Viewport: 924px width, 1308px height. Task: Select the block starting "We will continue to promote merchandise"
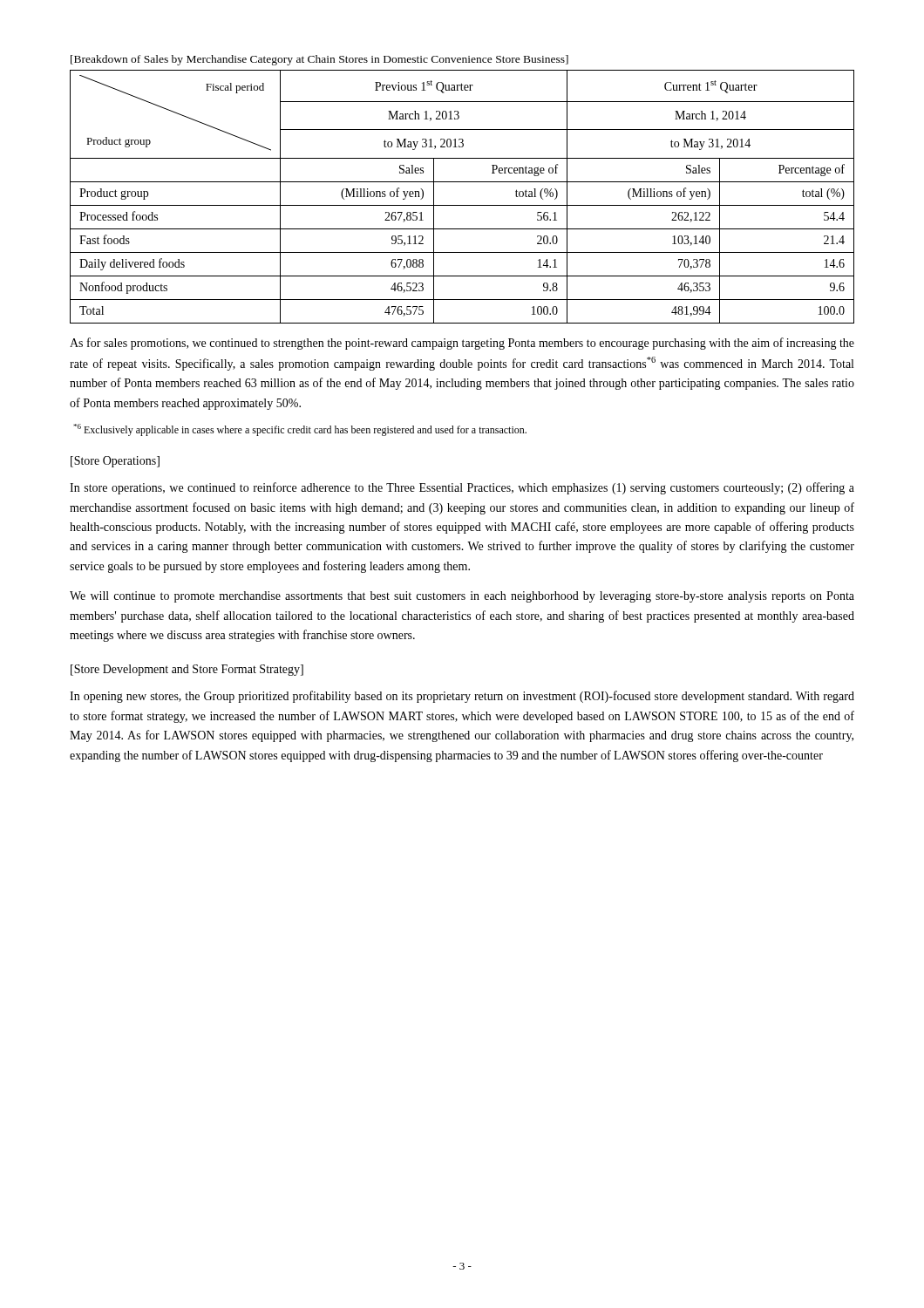462,616
